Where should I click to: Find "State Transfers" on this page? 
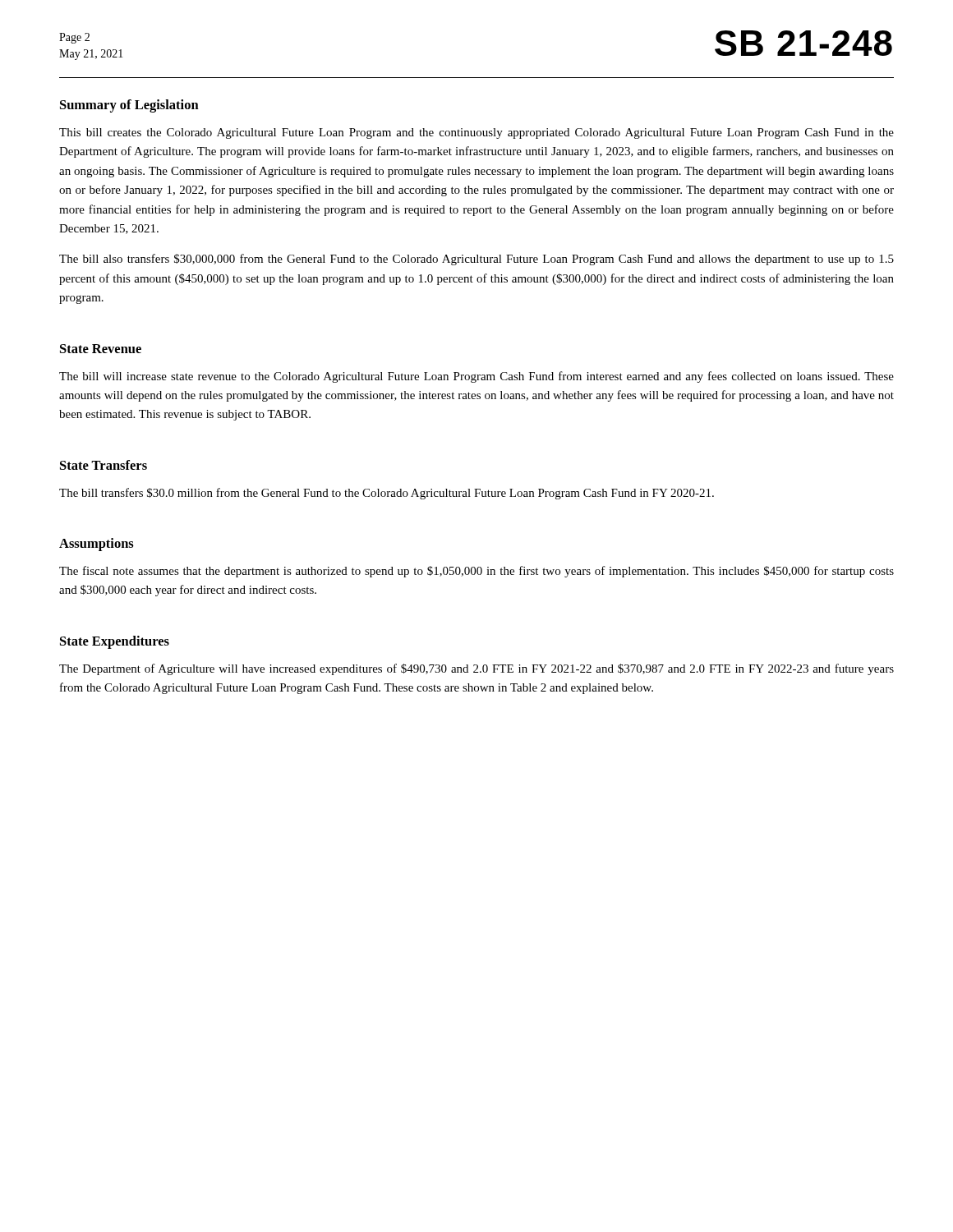coord(103,465)
